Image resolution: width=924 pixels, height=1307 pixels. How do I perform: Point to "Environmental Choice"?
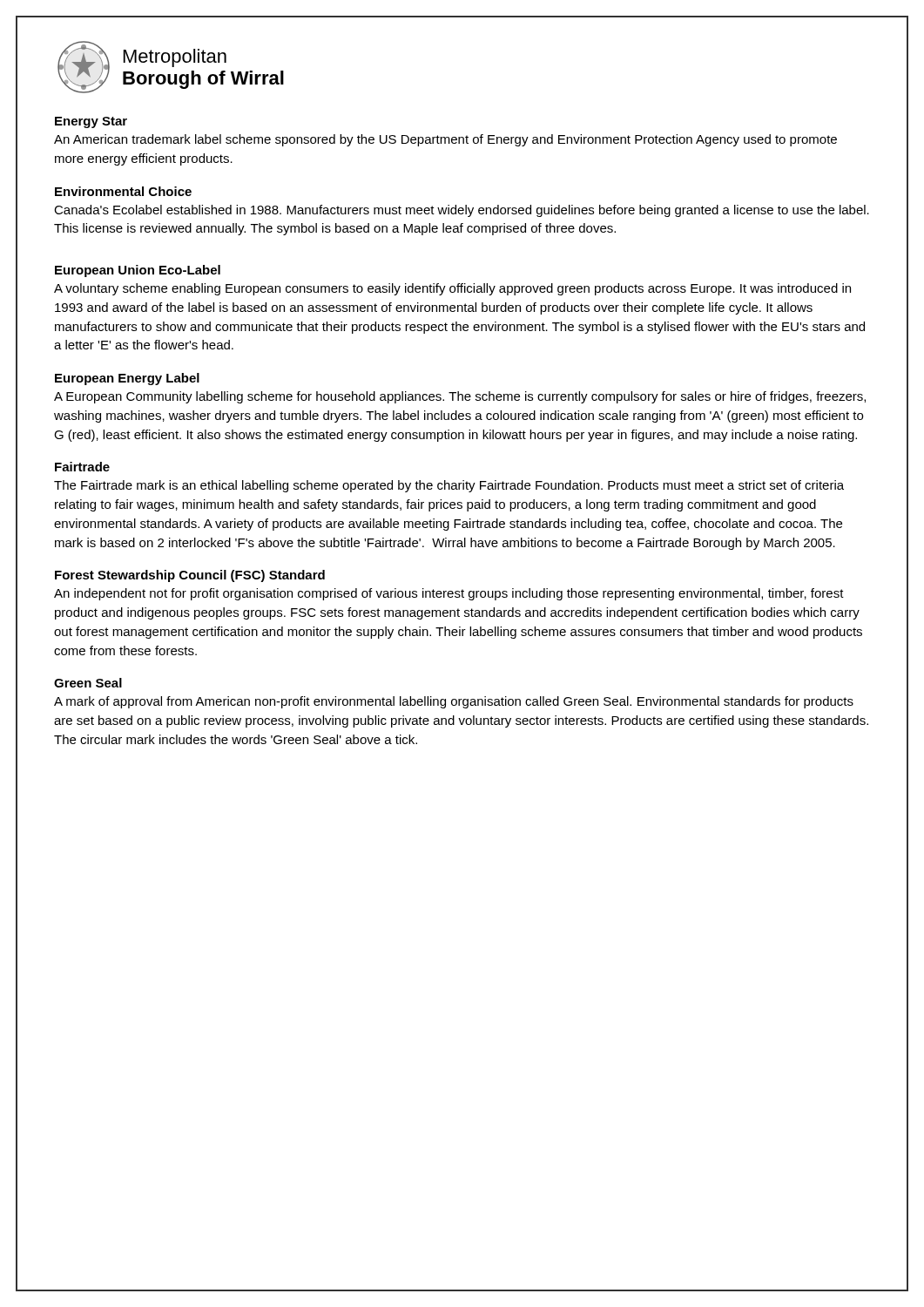123,191
